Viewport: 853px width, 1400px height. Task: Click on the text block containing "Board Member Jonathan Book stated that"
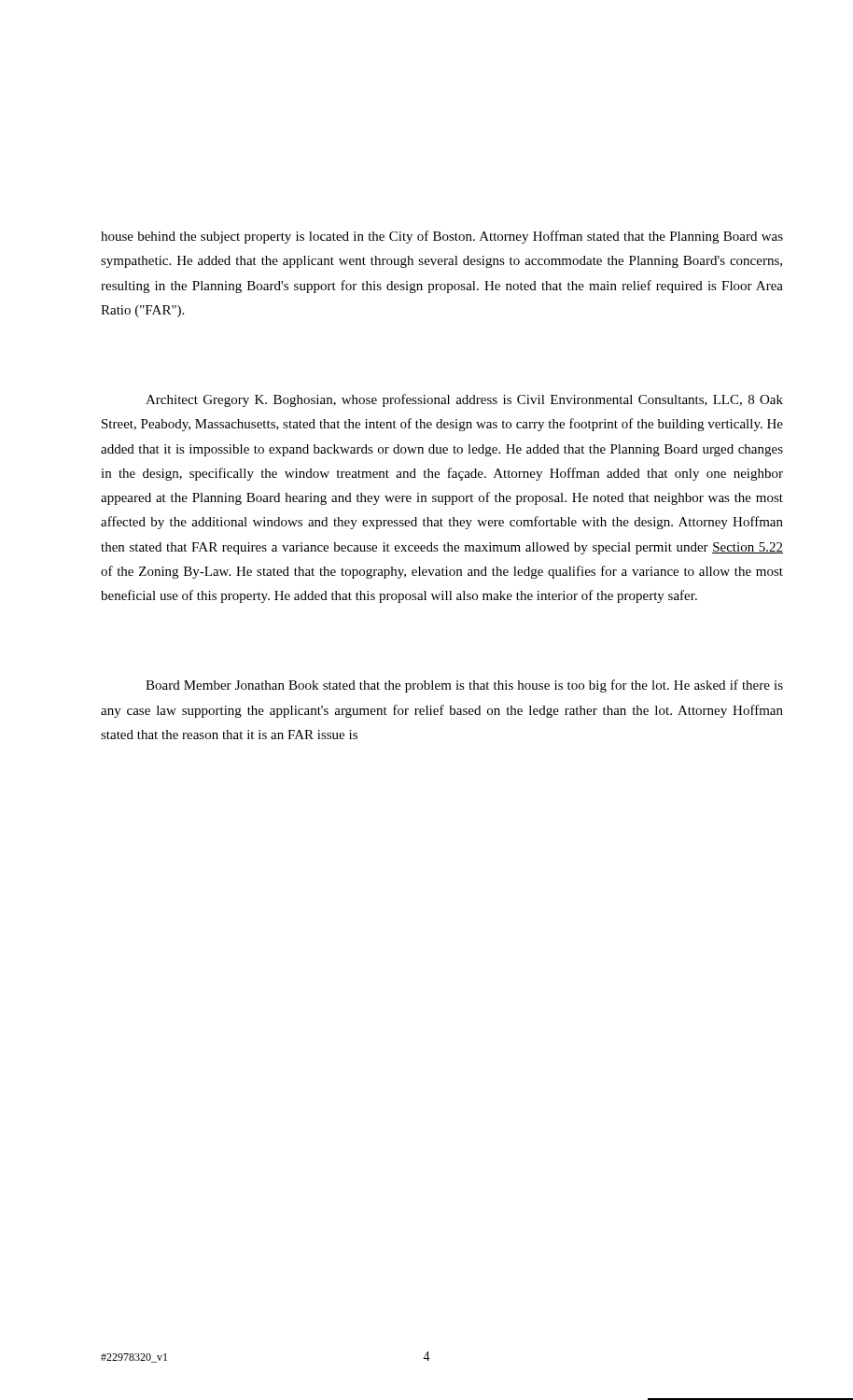click(x=442, y=710)
